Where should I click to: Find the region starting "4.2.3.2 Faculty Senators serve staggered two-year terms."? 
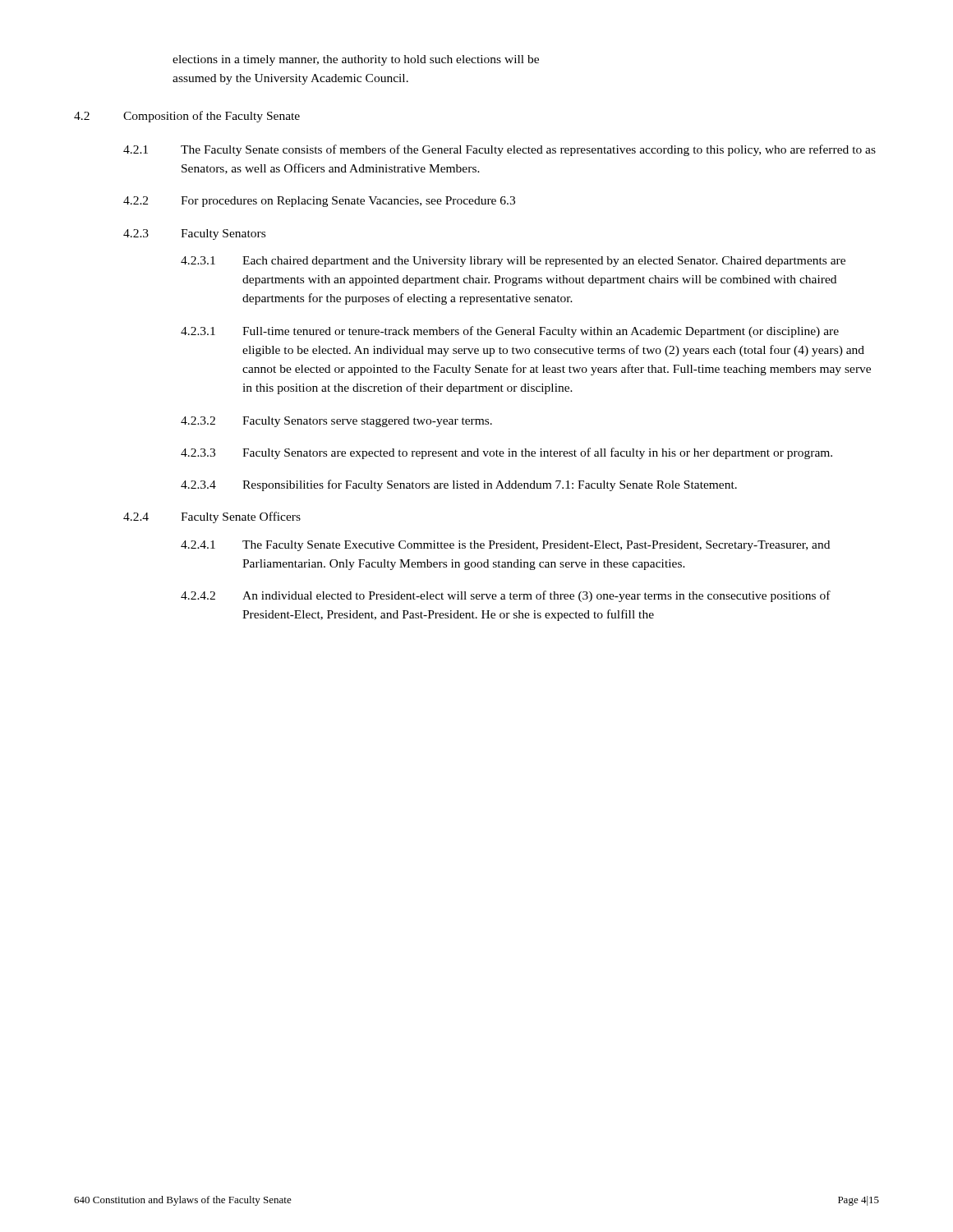click(336, 422)
